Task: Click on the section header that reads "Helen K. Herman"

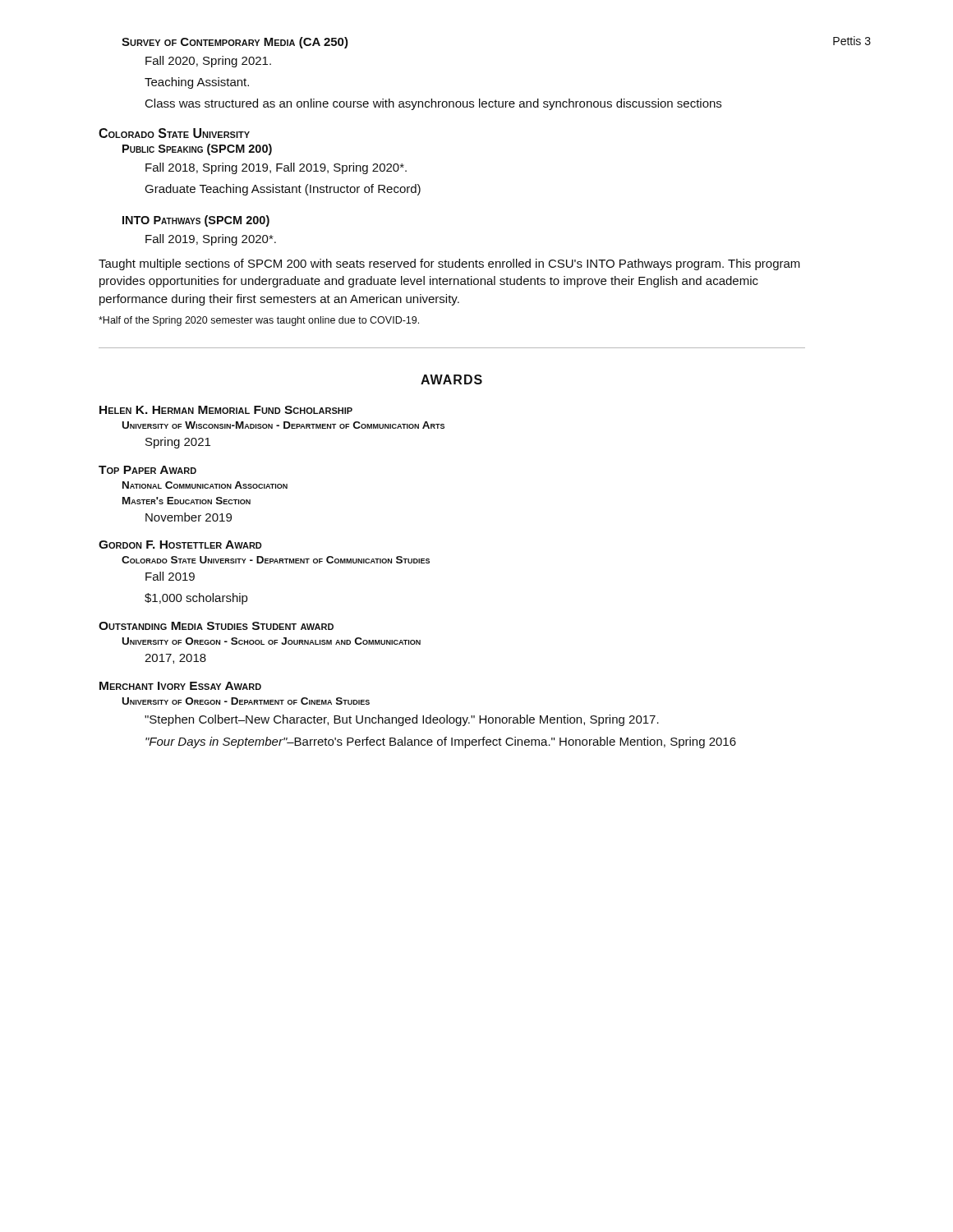Action: [x=226, y=409]
